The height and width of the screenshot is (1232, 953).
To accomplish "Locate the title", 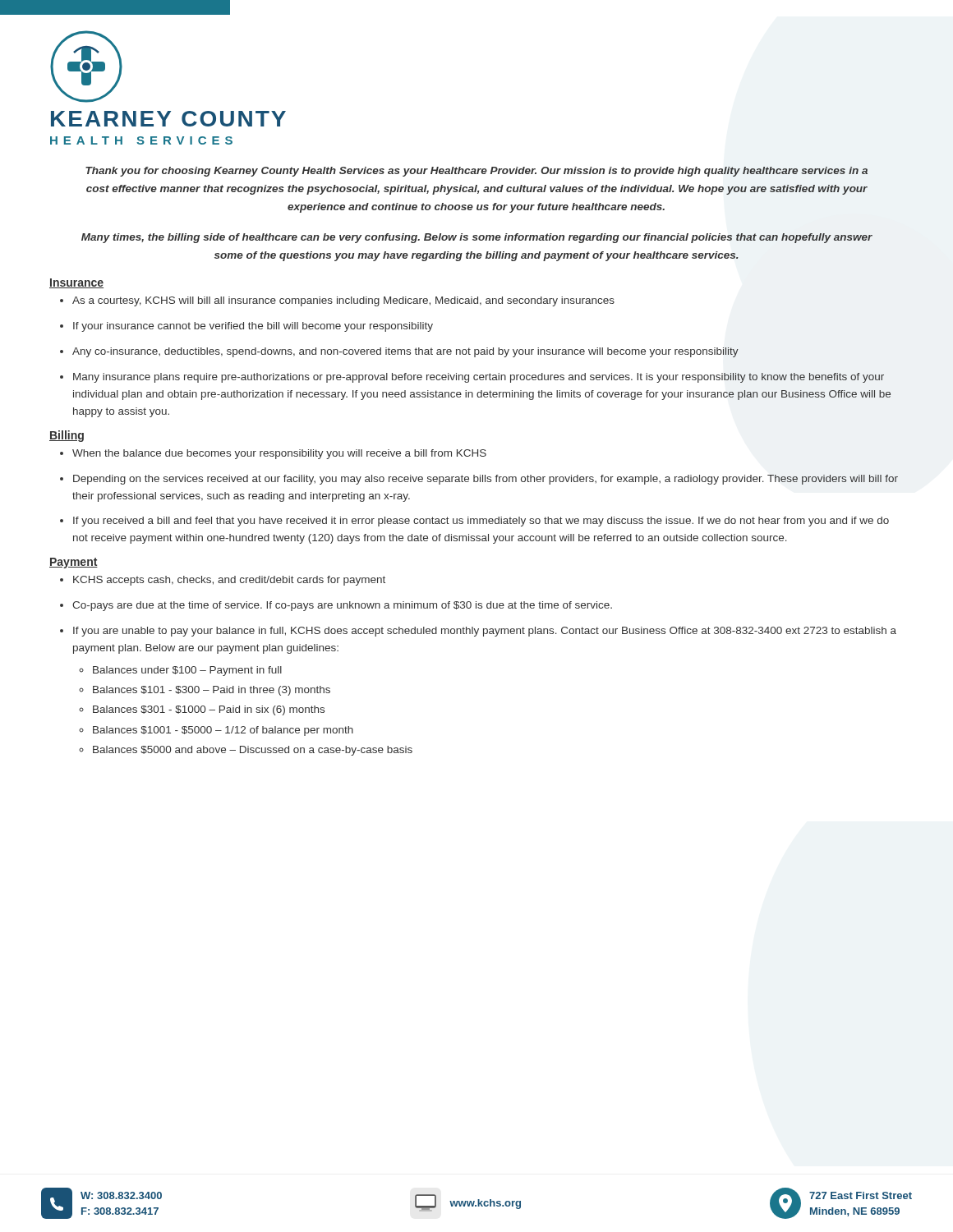I will [x=169, y=127].
